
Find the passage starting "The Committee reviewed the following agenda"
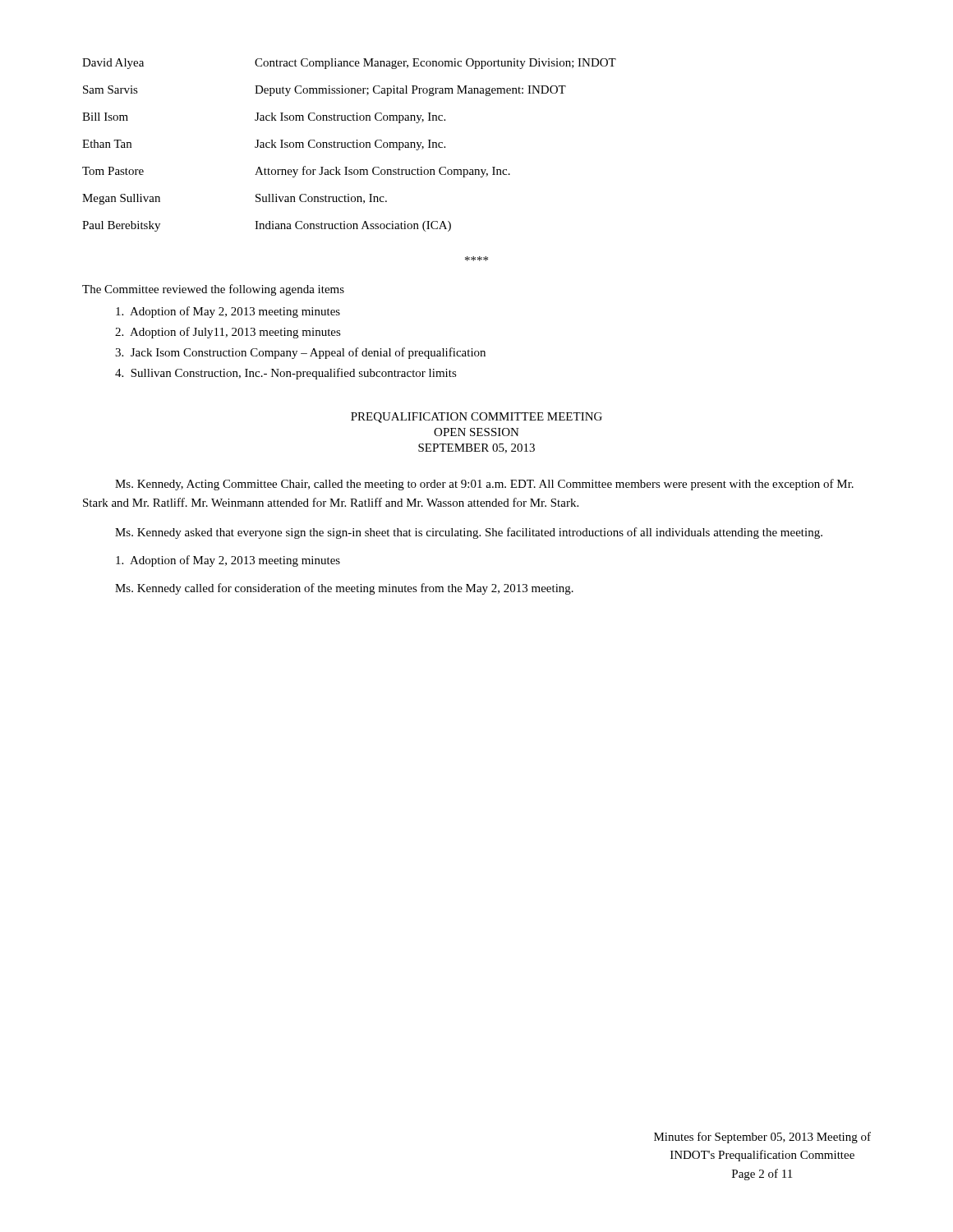click(x=213, y=289)
